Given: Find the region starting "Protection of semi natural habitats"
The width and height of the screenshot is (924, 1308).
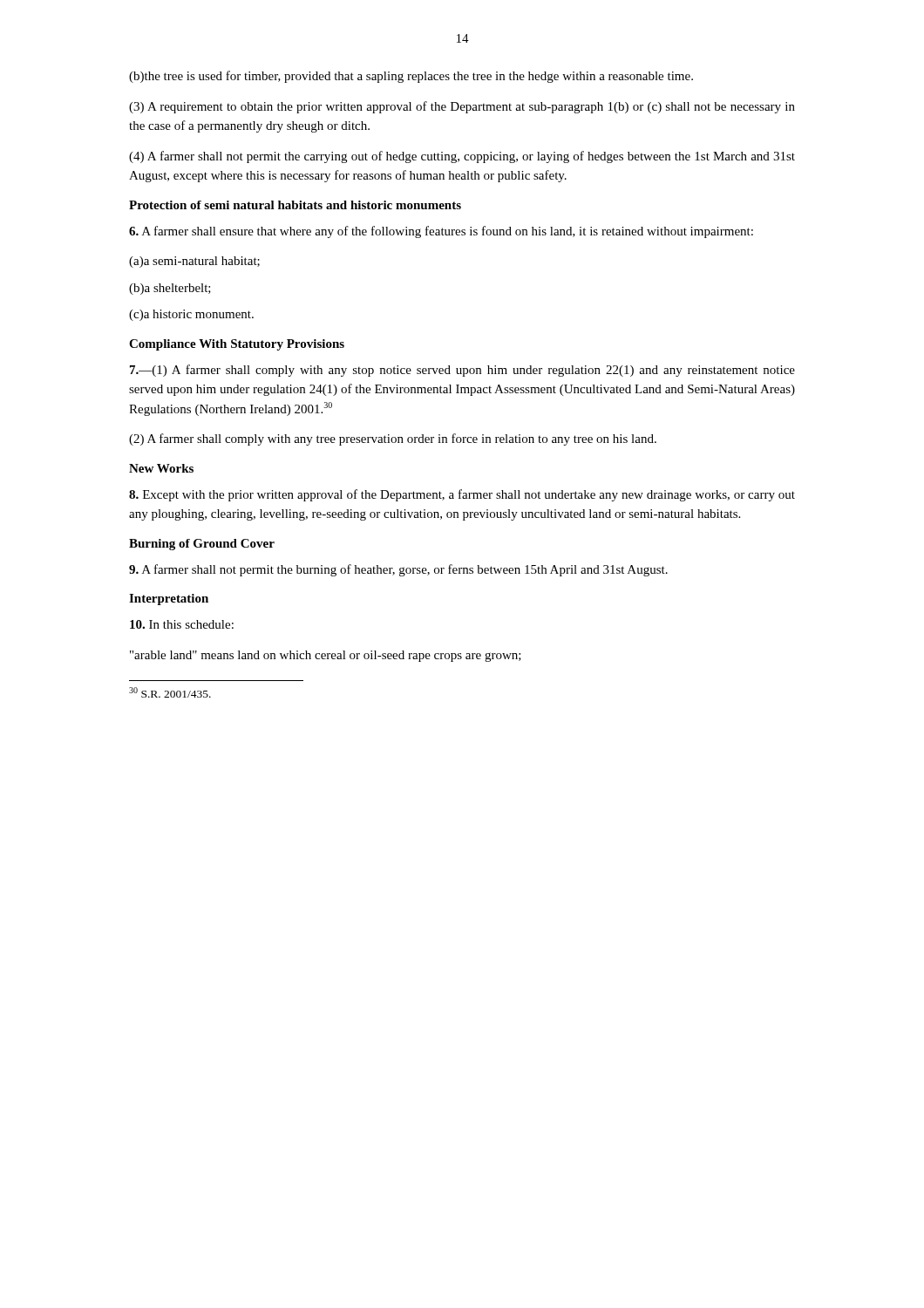Looking at the screenshot, I should [295, 205].
